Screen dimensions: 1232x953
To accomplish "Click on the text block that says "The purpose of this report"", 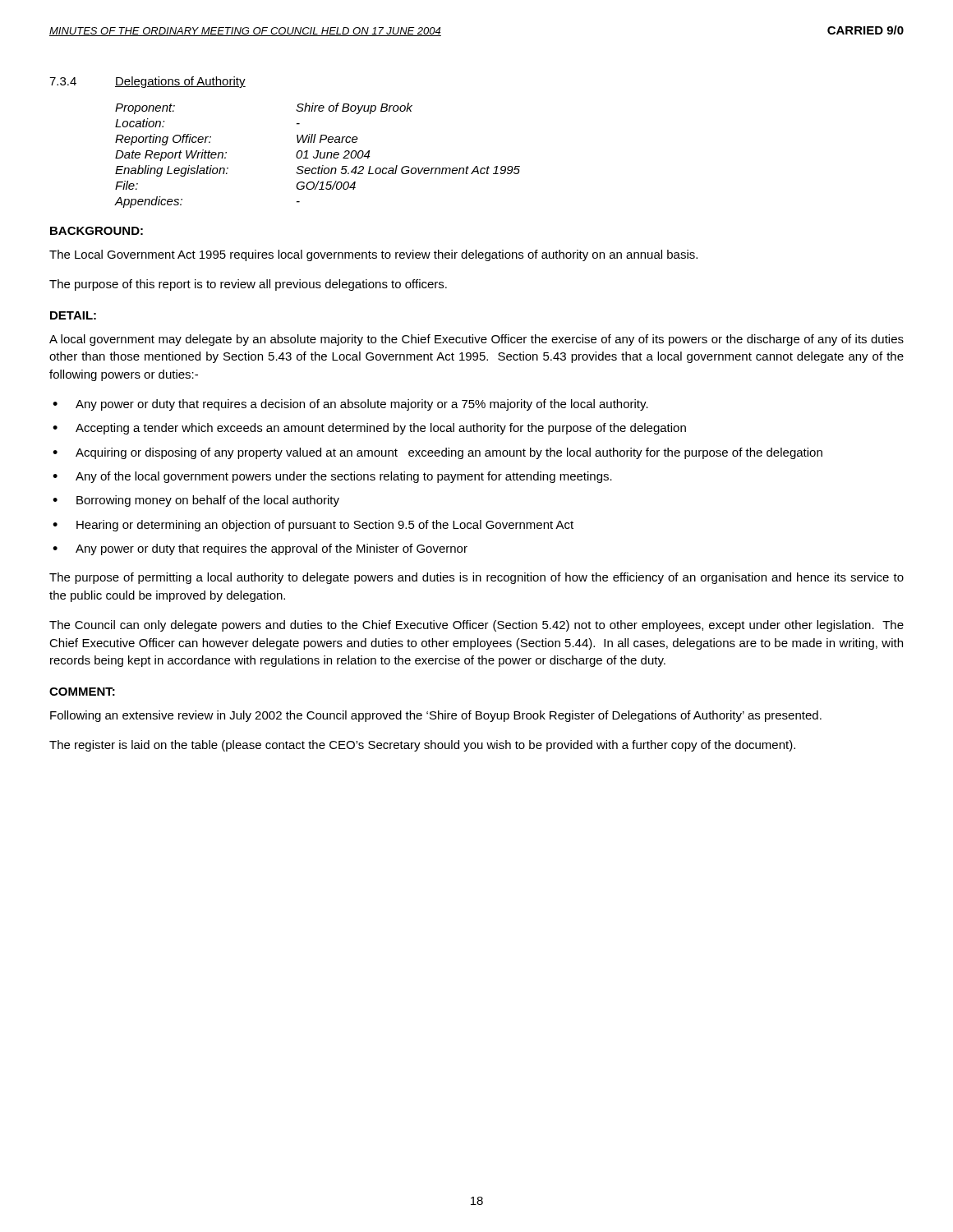I will 248,284.
